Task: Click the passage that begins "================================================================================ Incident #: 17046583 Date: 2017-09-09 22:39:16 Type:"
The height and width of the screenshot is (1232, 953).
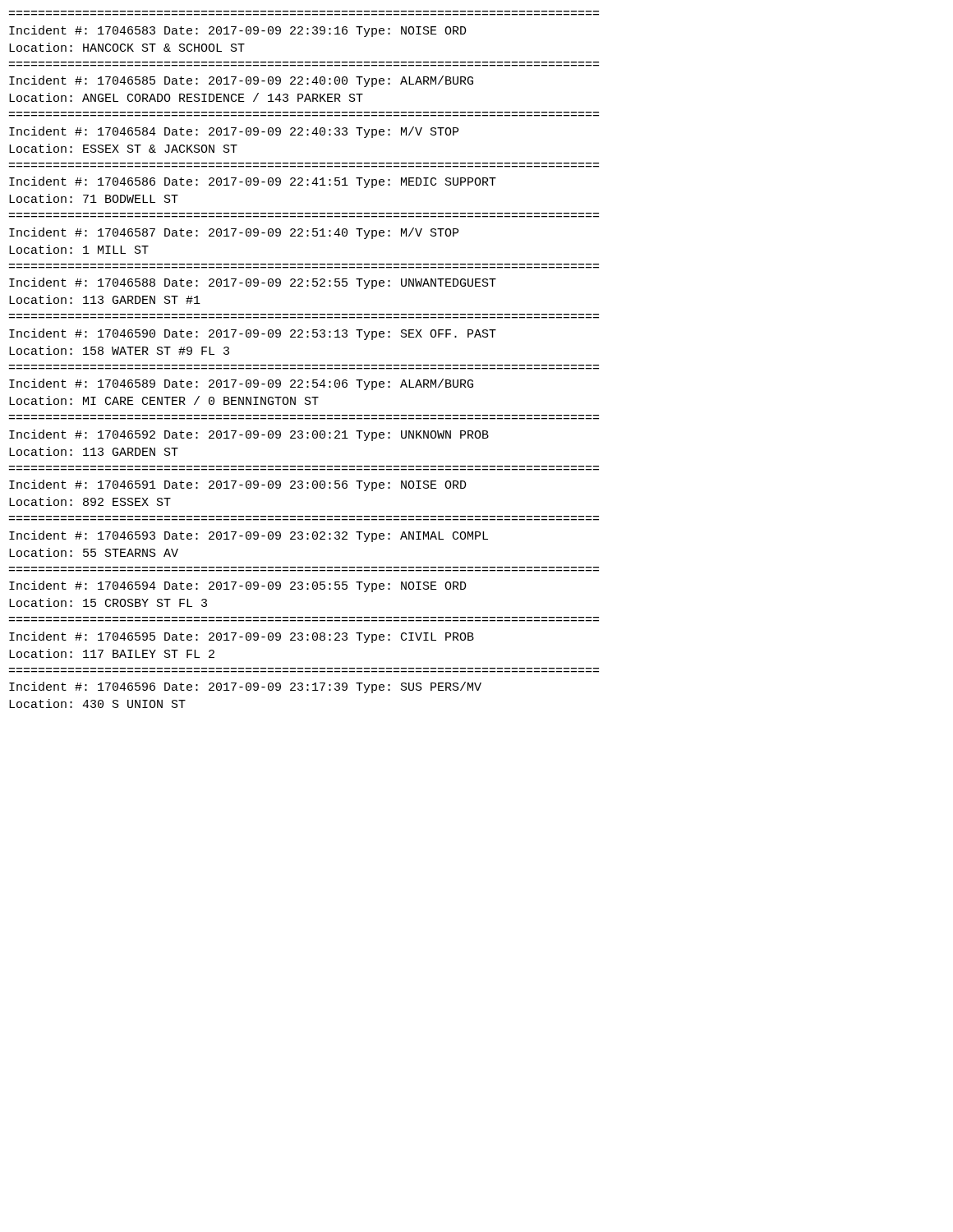Action: [x=476, y=32]
